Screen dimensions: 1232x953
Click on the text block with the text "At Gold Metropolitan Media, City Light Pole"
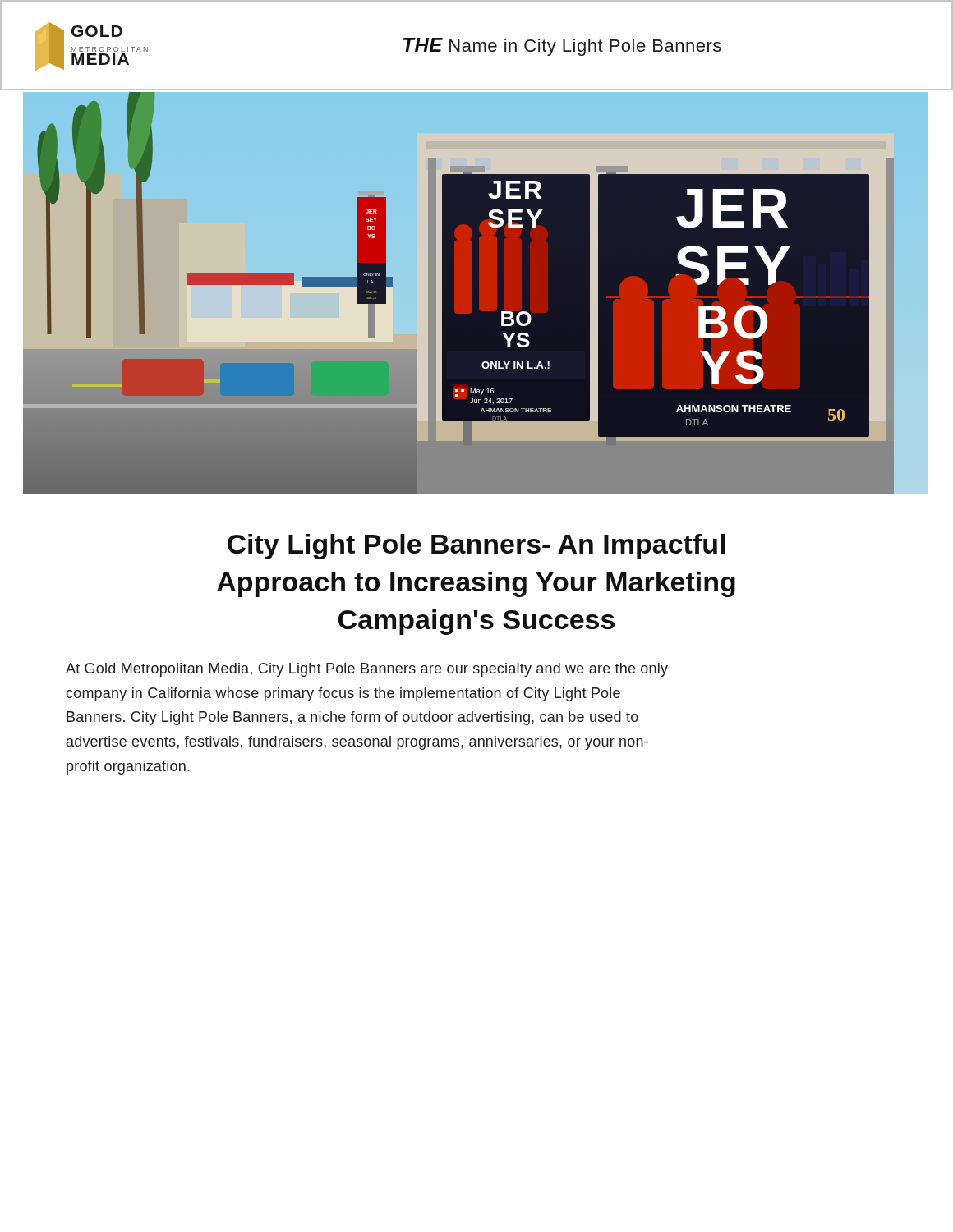[x=374, y=718]
